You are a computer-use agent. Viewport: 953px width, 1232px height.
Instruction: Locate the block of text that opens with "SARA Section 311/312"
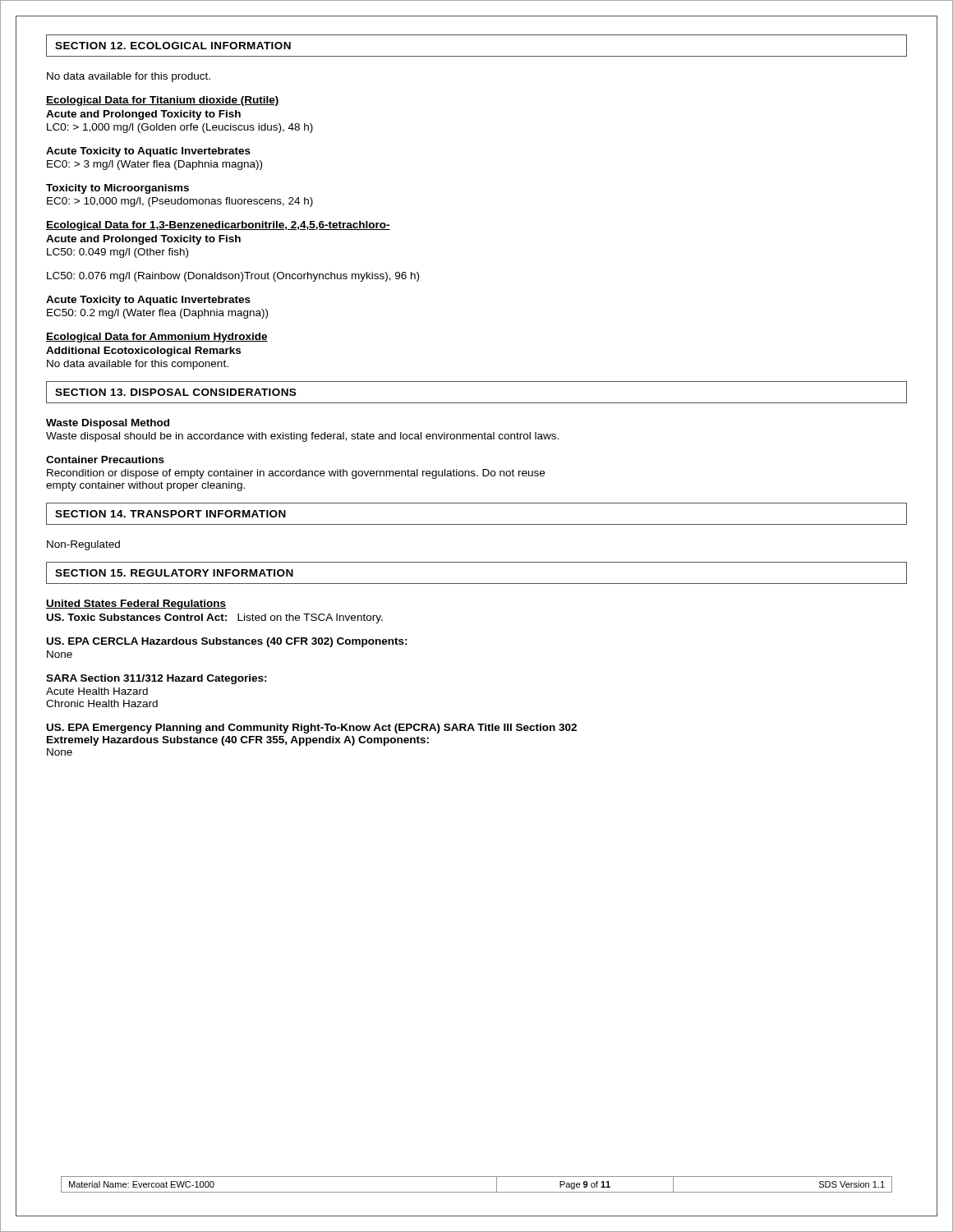click(x=157, y=679)
